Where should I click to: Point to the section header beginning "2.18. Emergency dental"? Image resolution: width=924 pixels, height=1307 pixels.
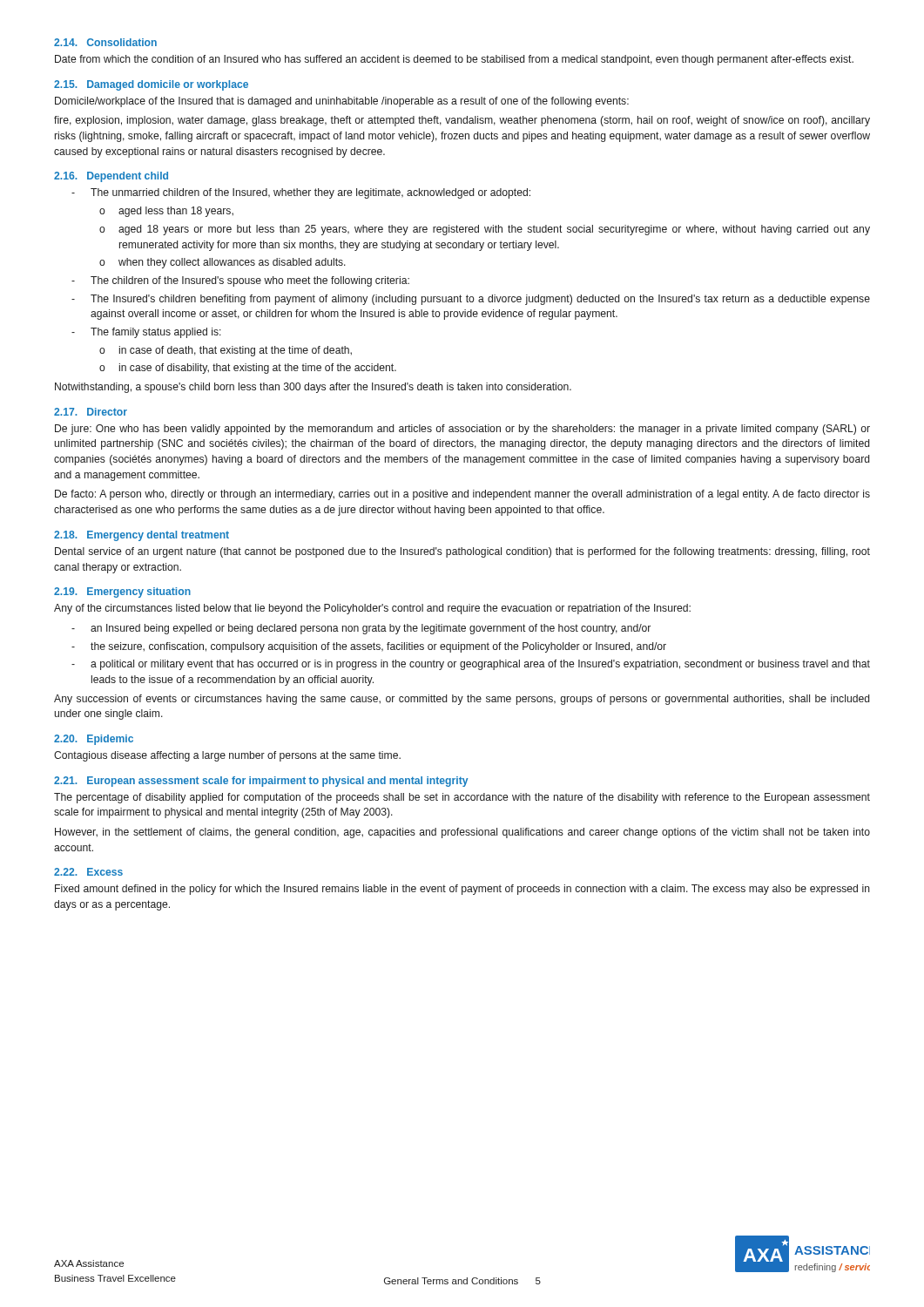142,535
